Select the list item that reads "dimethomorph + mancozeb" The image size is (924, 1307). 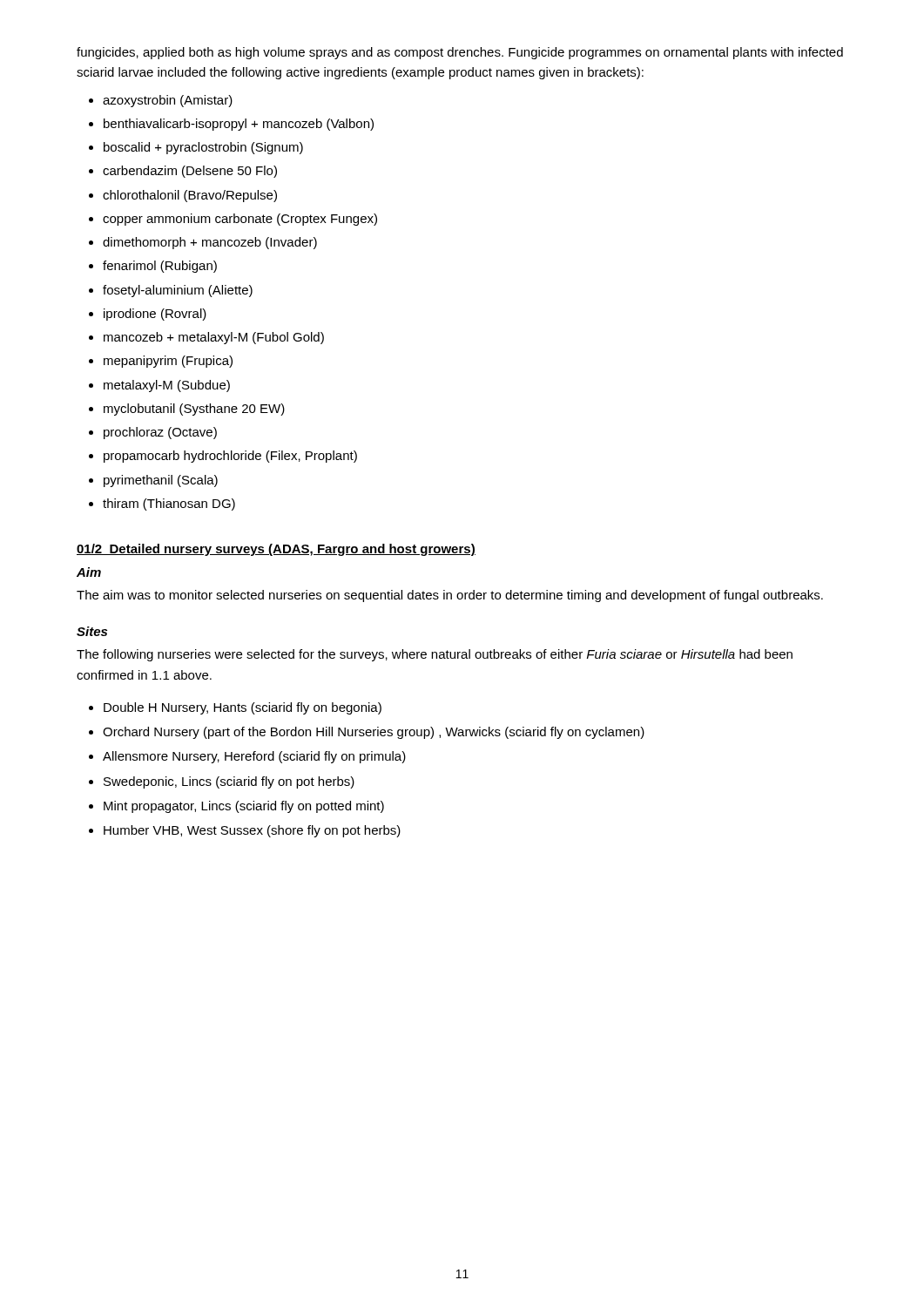click(210, 242)
